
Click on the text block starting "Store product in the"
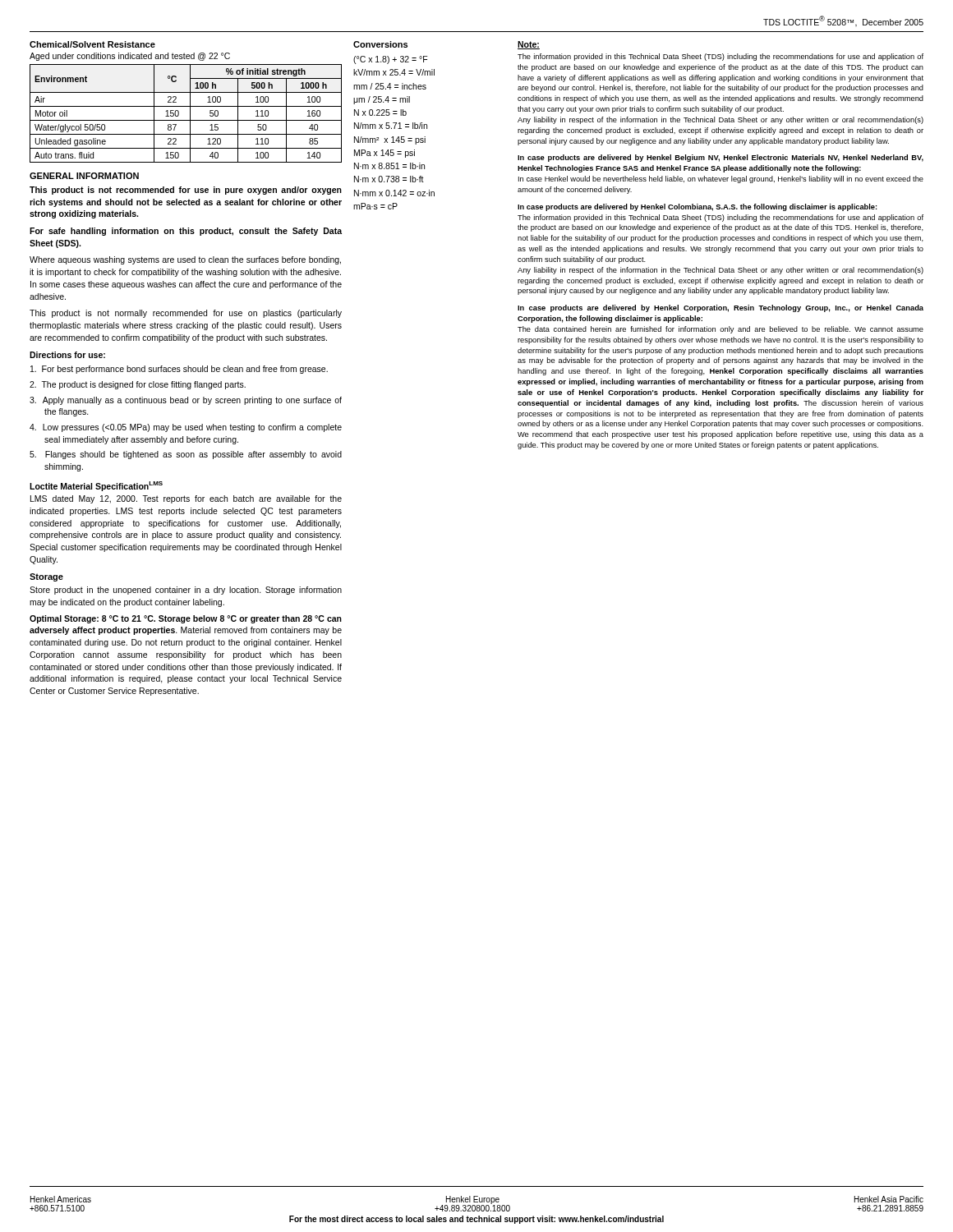tap(186, 596)
